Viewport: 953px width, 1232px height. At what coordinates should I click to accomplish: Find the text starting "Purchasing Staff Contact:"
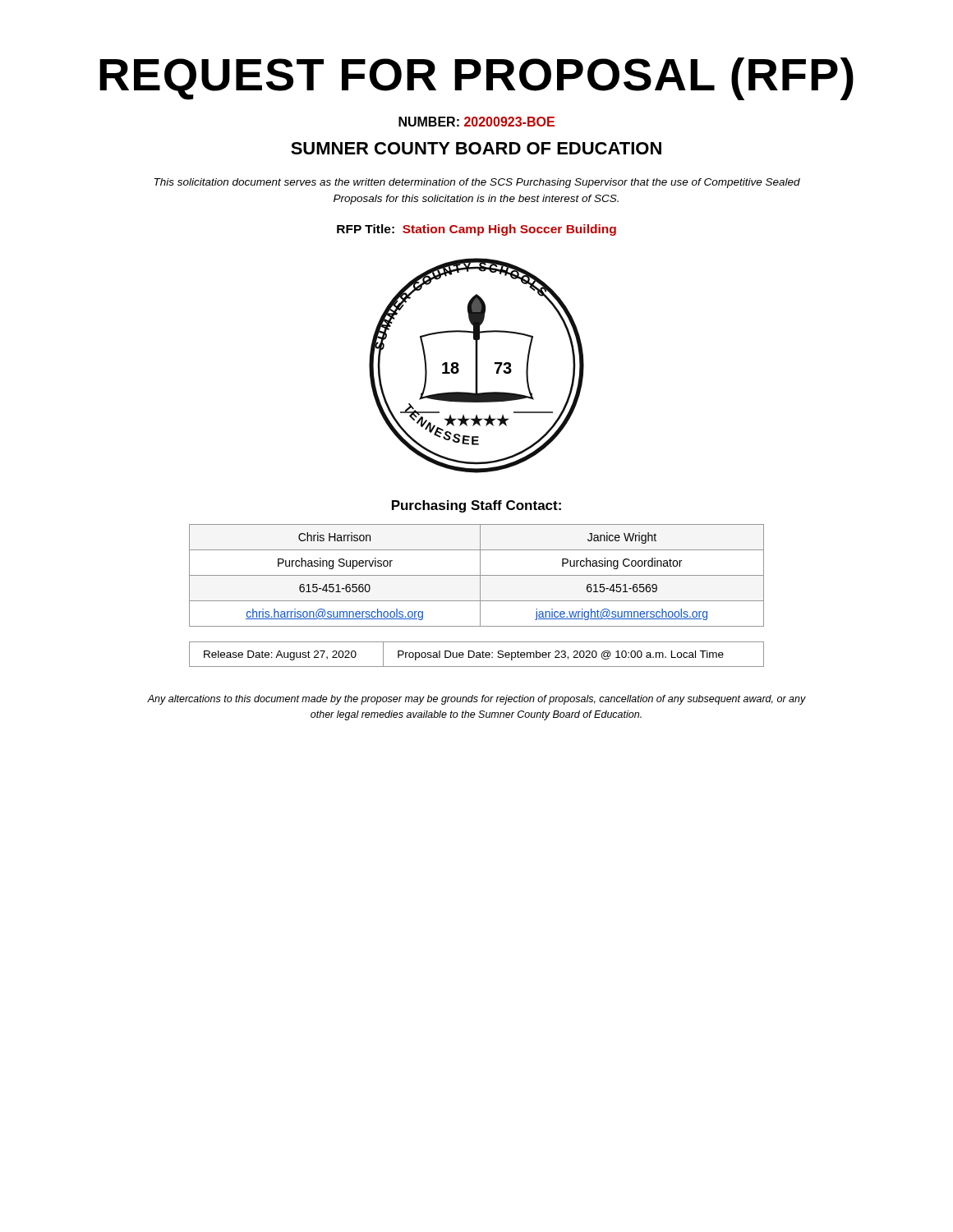pyautogui.click(x=476, y=506)
